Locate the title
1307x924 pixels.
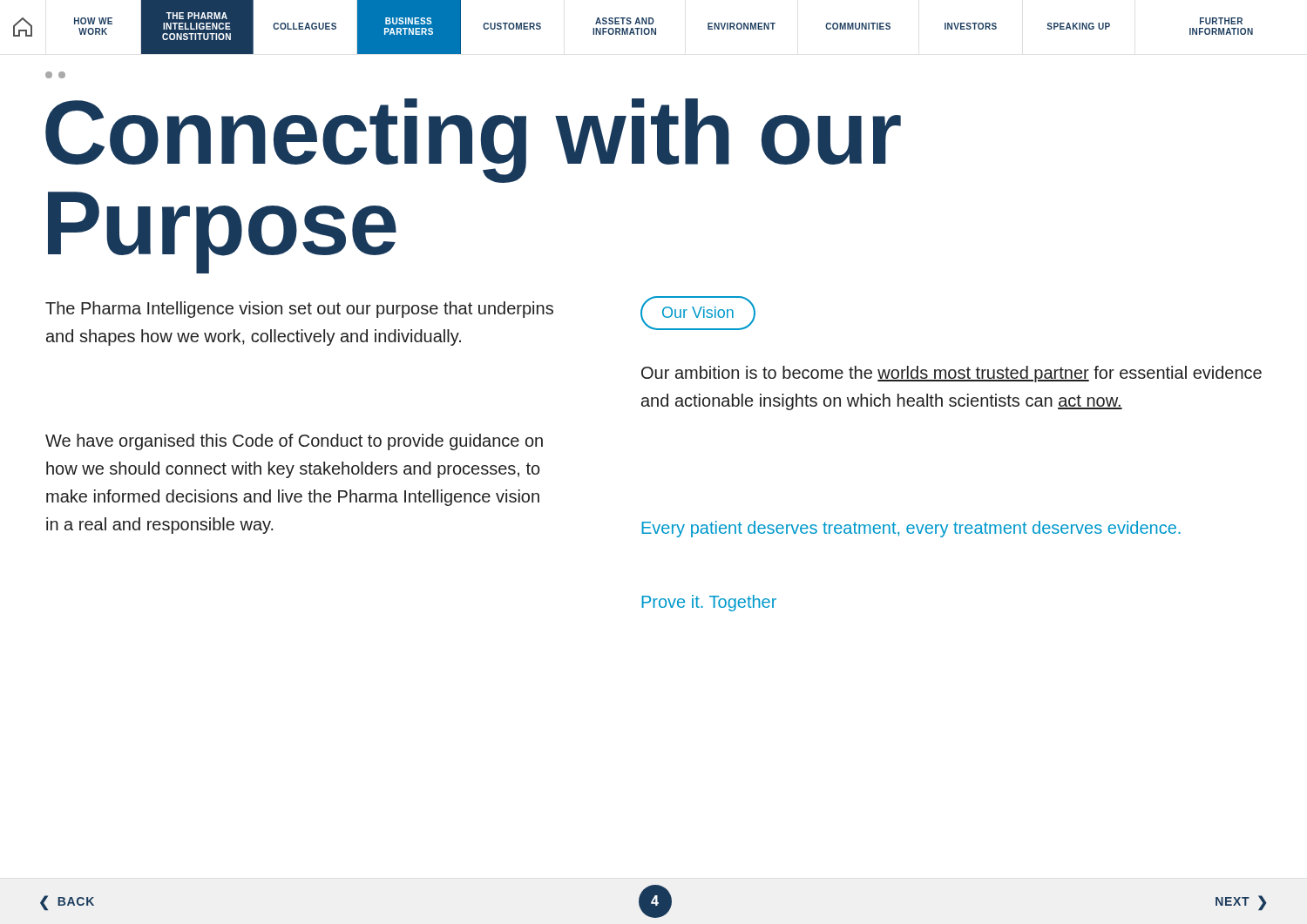click(472, 178)
